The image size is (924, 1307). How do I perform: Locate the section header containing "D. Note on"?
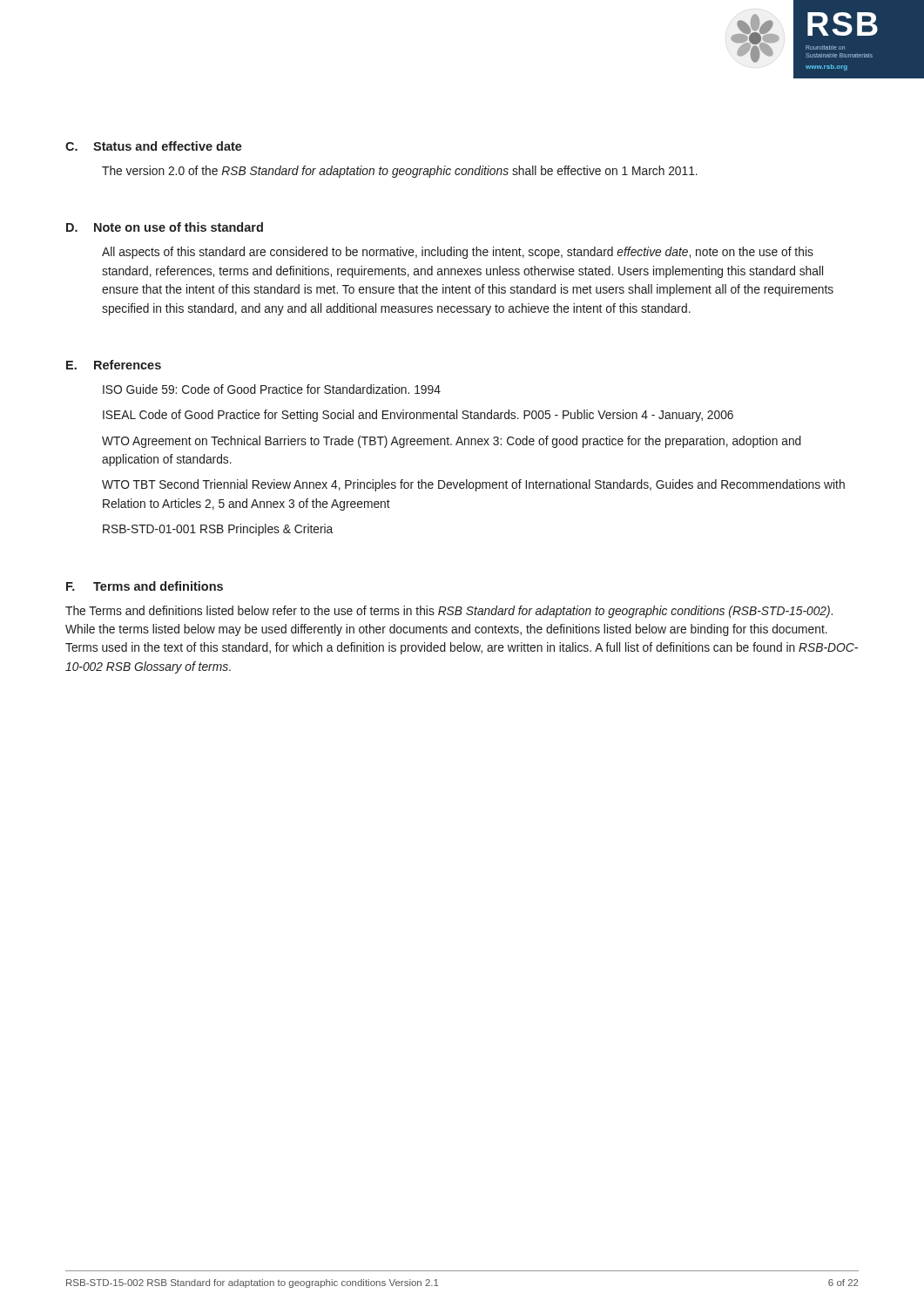tap(462, 269)
